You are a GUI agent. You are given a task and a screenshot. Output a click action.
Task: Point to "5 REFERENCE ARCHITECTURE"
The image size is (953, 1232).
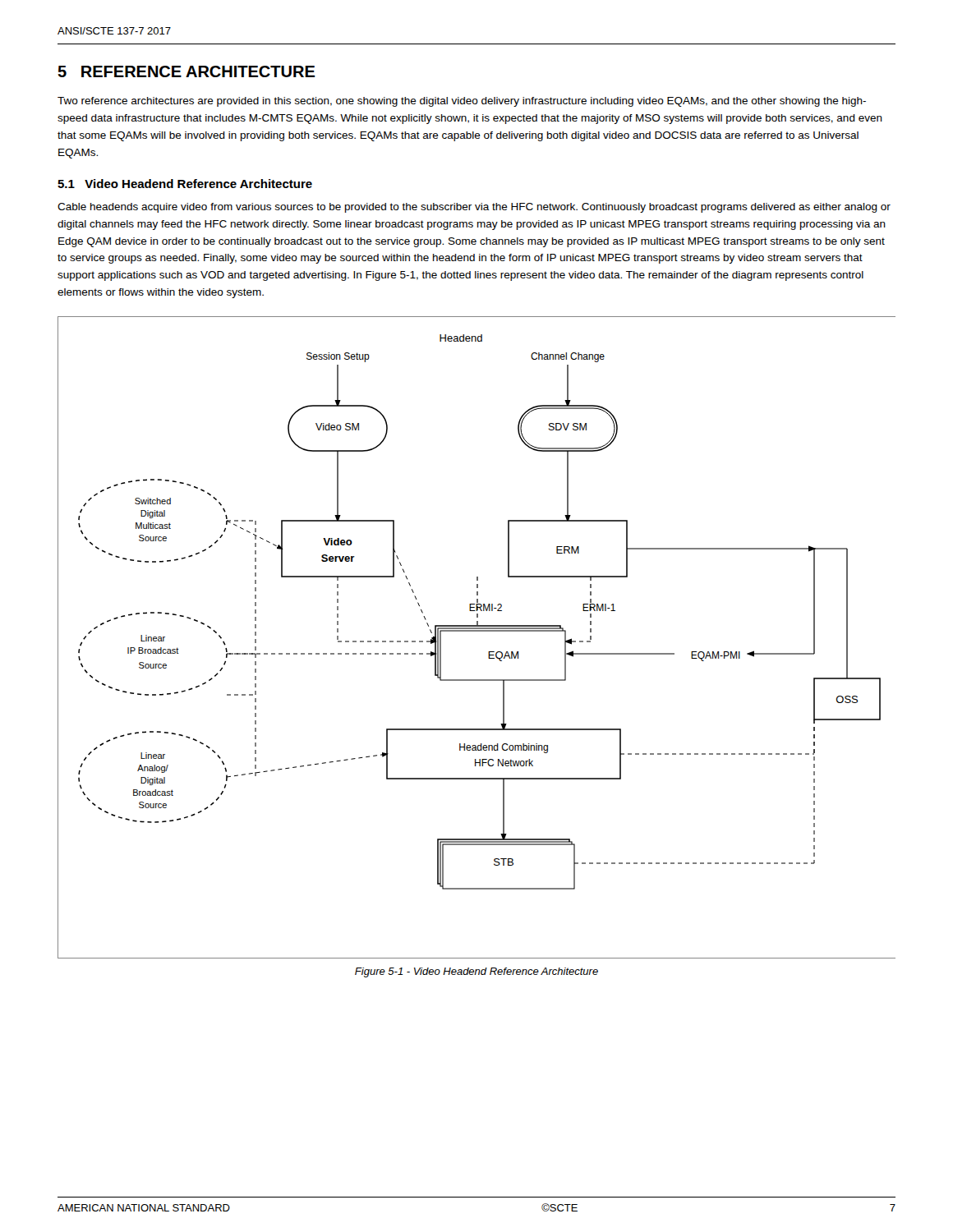[x=186, y=71]
